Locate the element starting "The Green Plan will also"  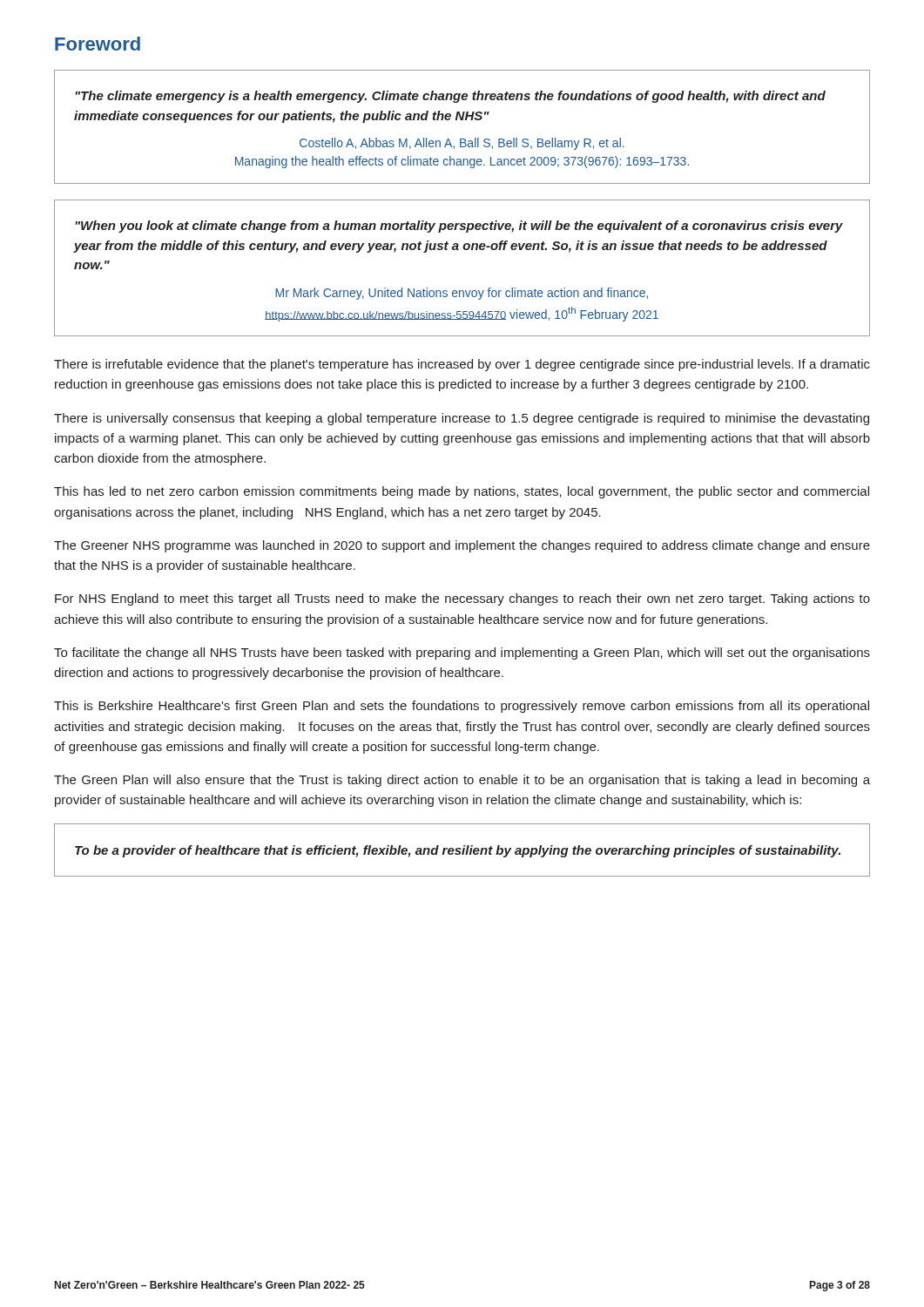click(462, 790)
